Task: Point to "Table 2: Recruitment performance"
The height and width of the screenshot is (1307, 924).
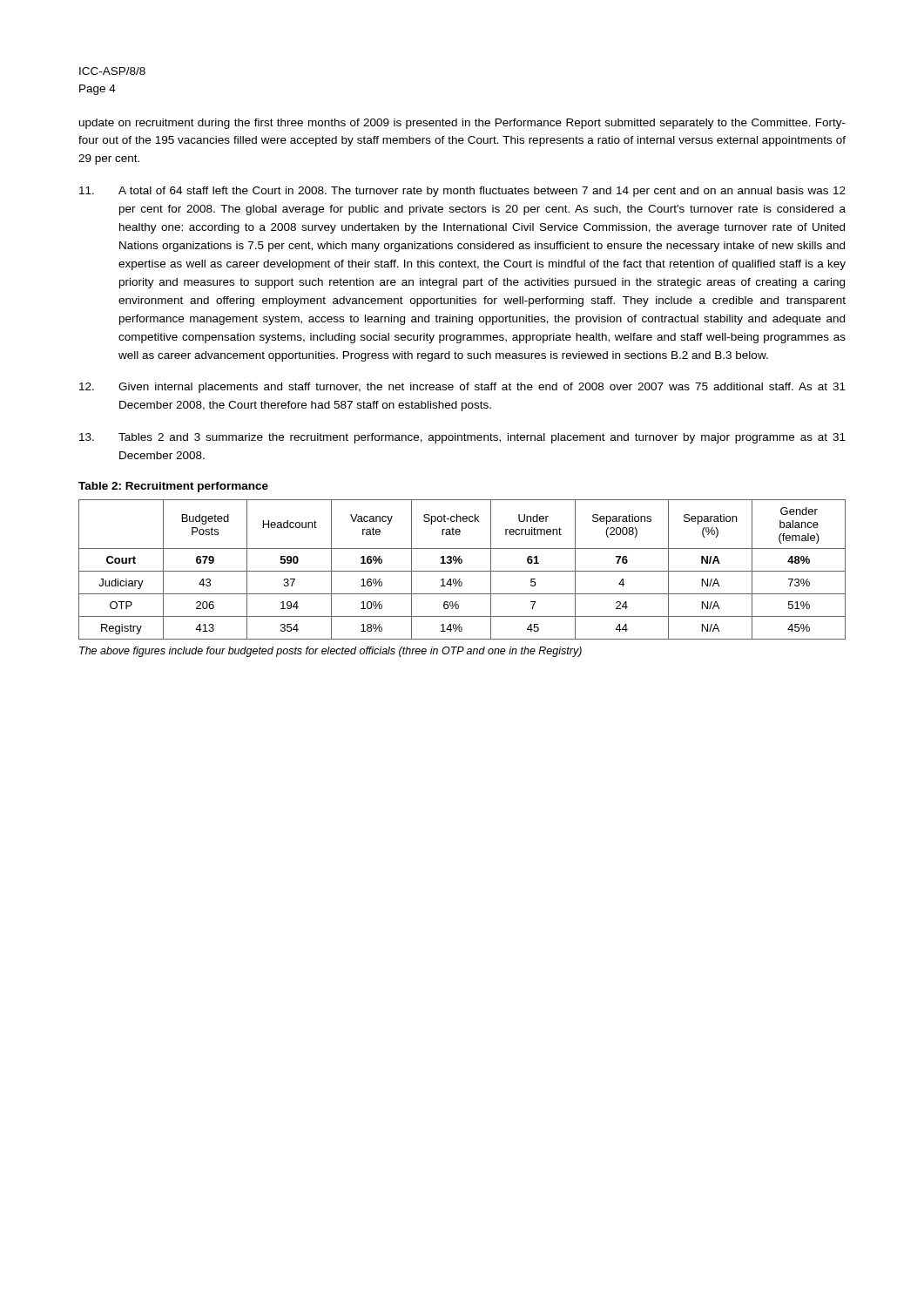Action: pyautogui.click(x=173, y=486)
